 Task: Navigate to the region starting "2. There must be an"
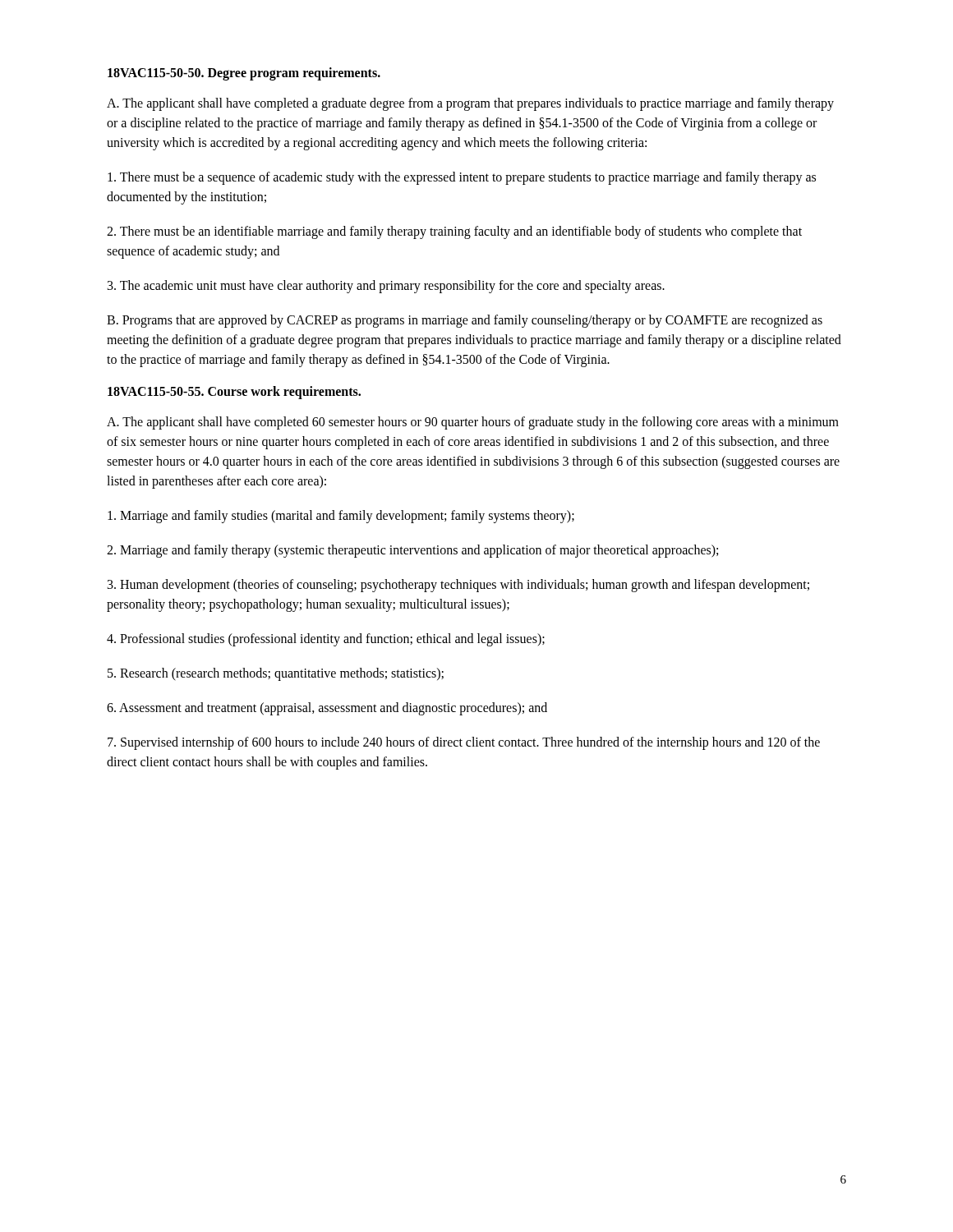tap(454, 241)
